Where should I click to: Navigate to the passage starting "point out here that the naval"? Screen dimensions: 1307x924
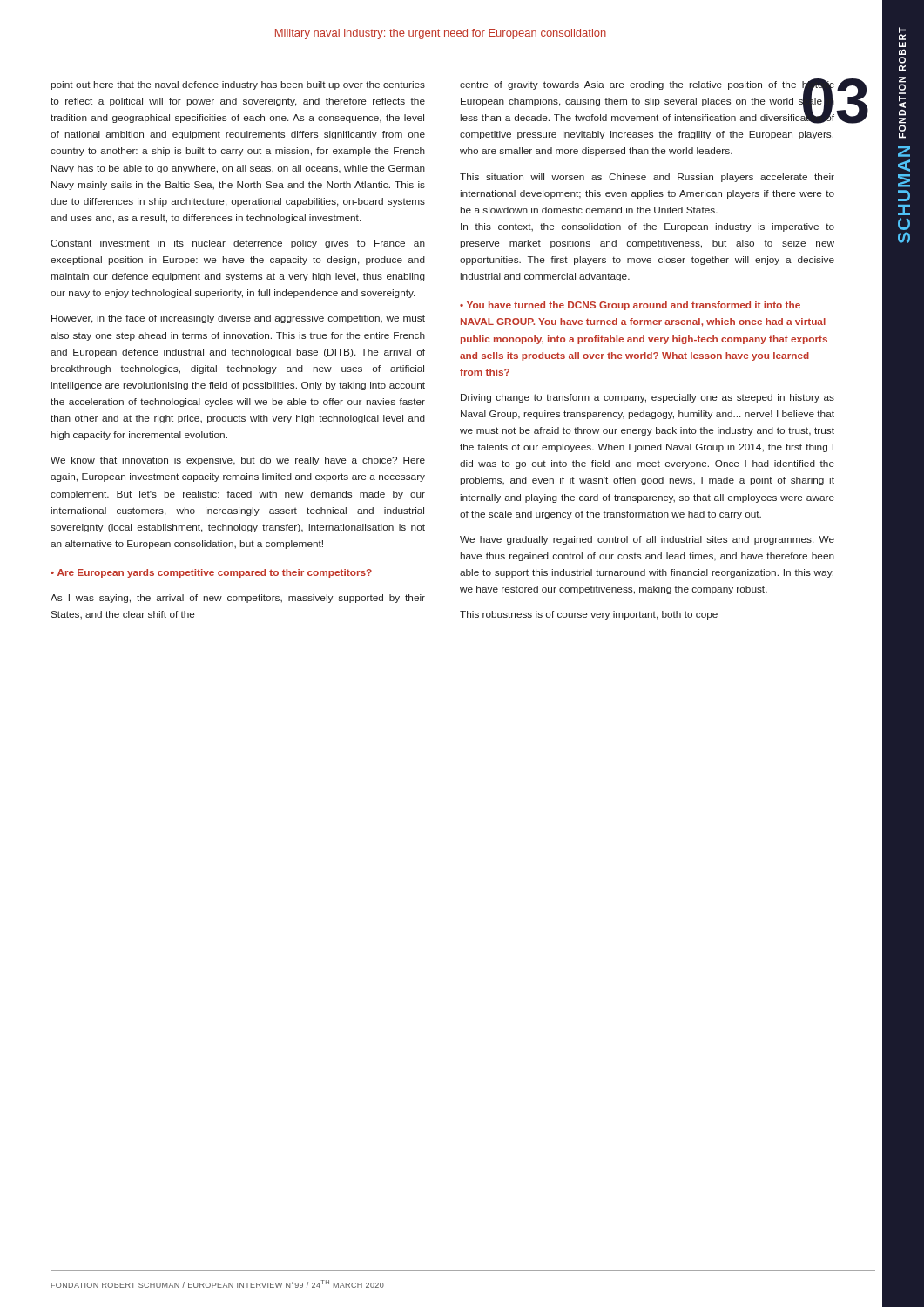(x=238, y=151)
